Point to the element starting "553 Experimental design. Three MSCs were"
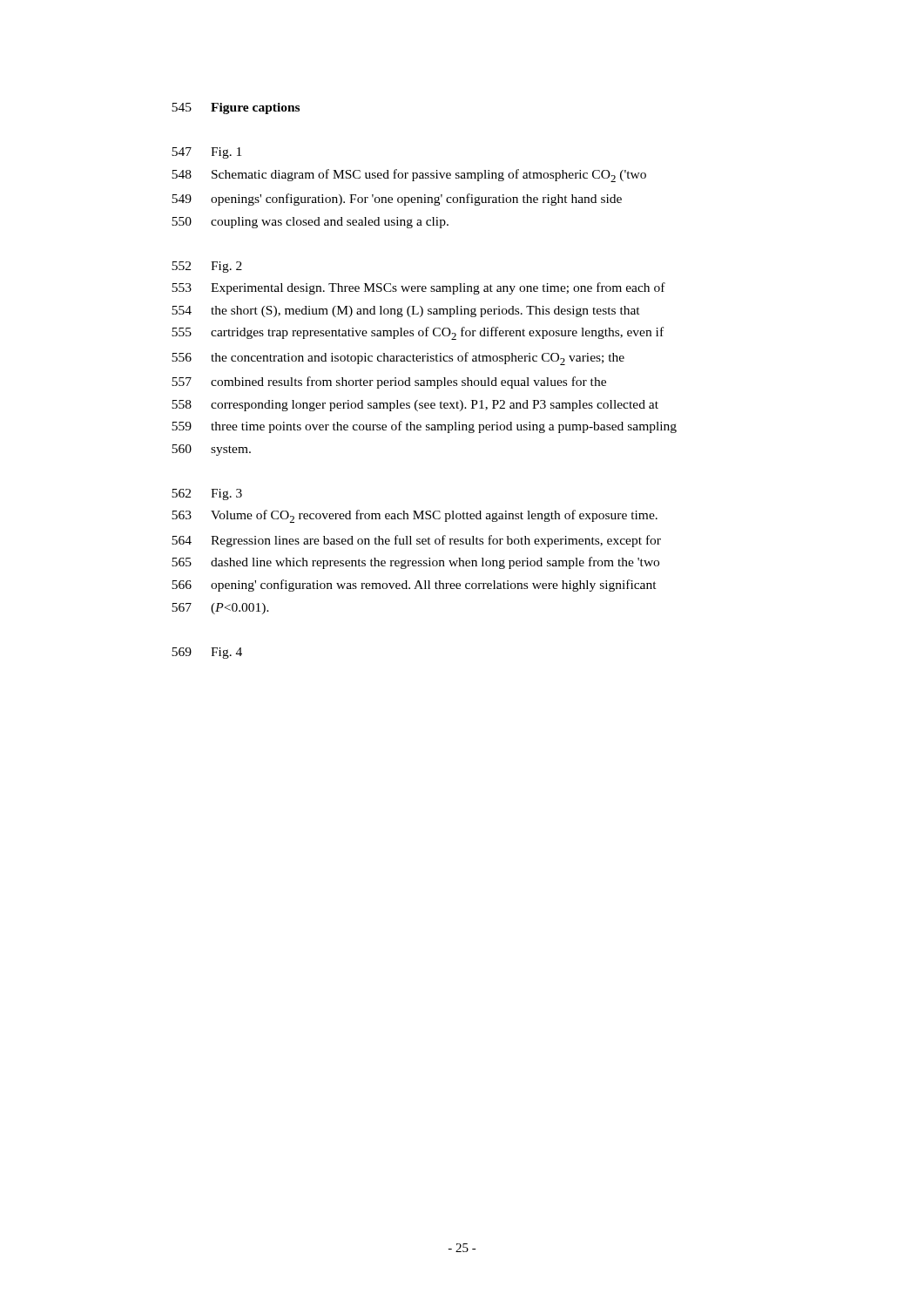This screenshot has height=1307, width=924. (462, 288)
